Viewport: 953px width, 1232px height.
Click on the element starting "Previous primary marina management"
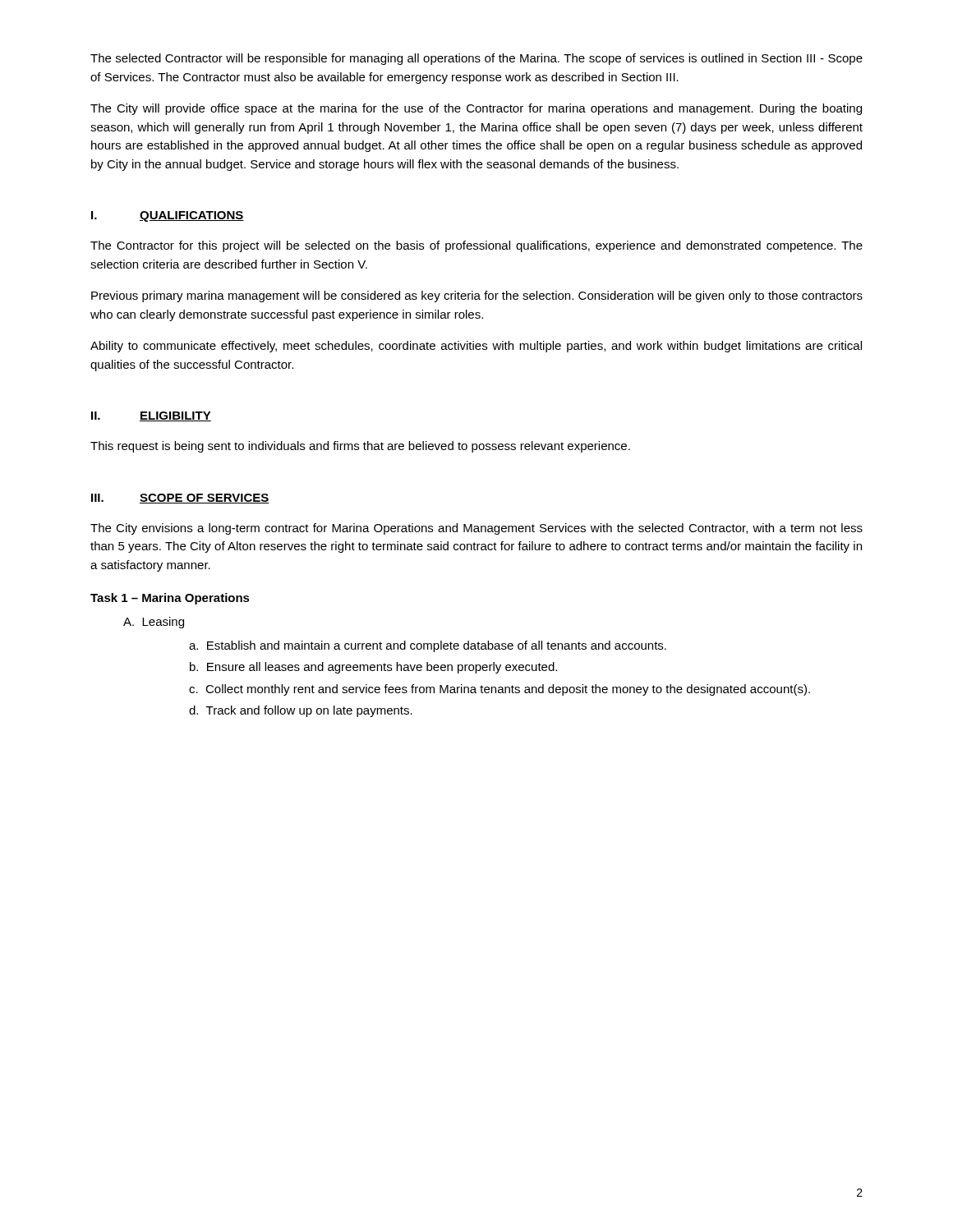(476, 305)
